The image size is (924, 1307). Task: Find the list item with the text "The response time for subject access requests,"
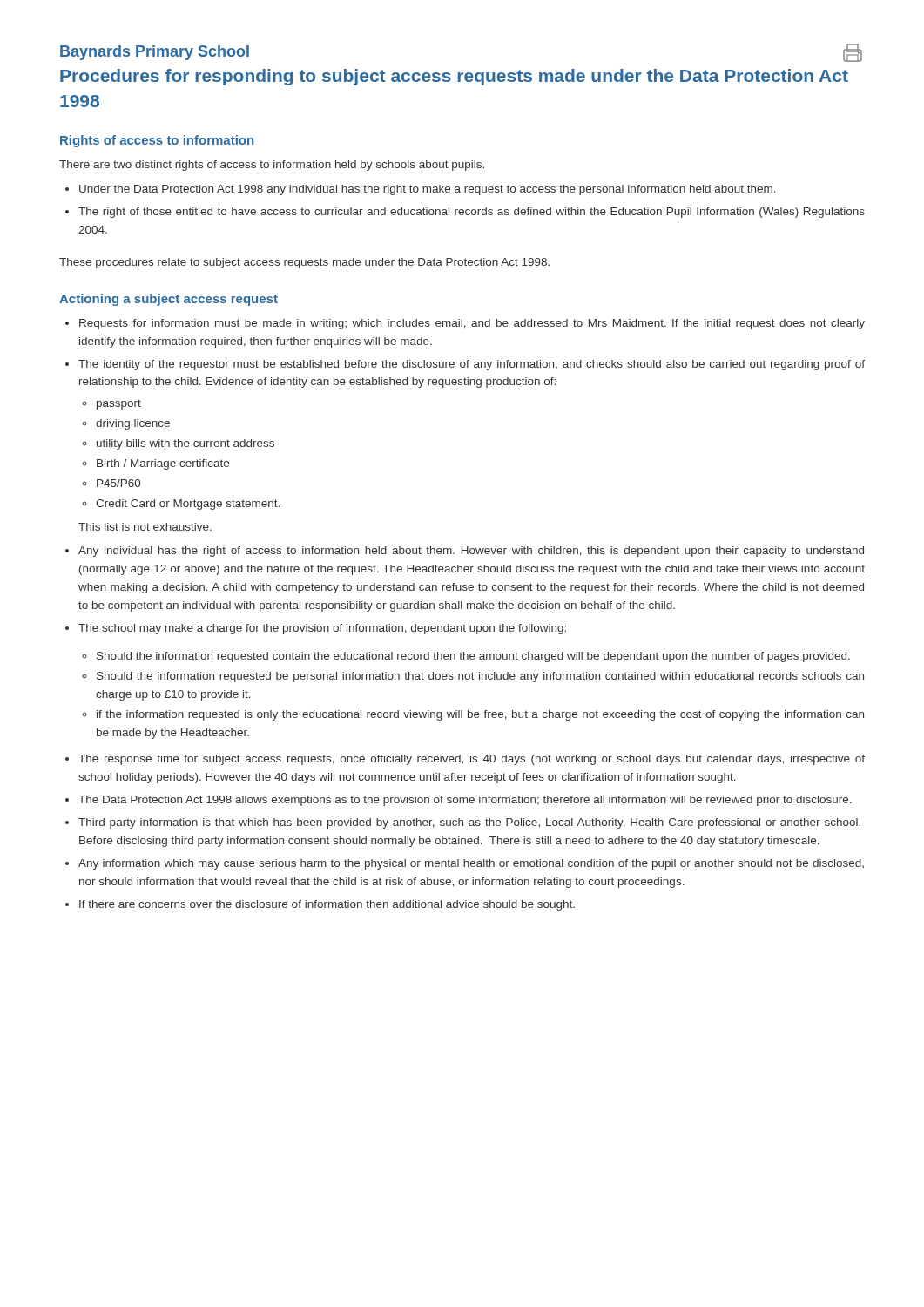[x=472, y=768]
